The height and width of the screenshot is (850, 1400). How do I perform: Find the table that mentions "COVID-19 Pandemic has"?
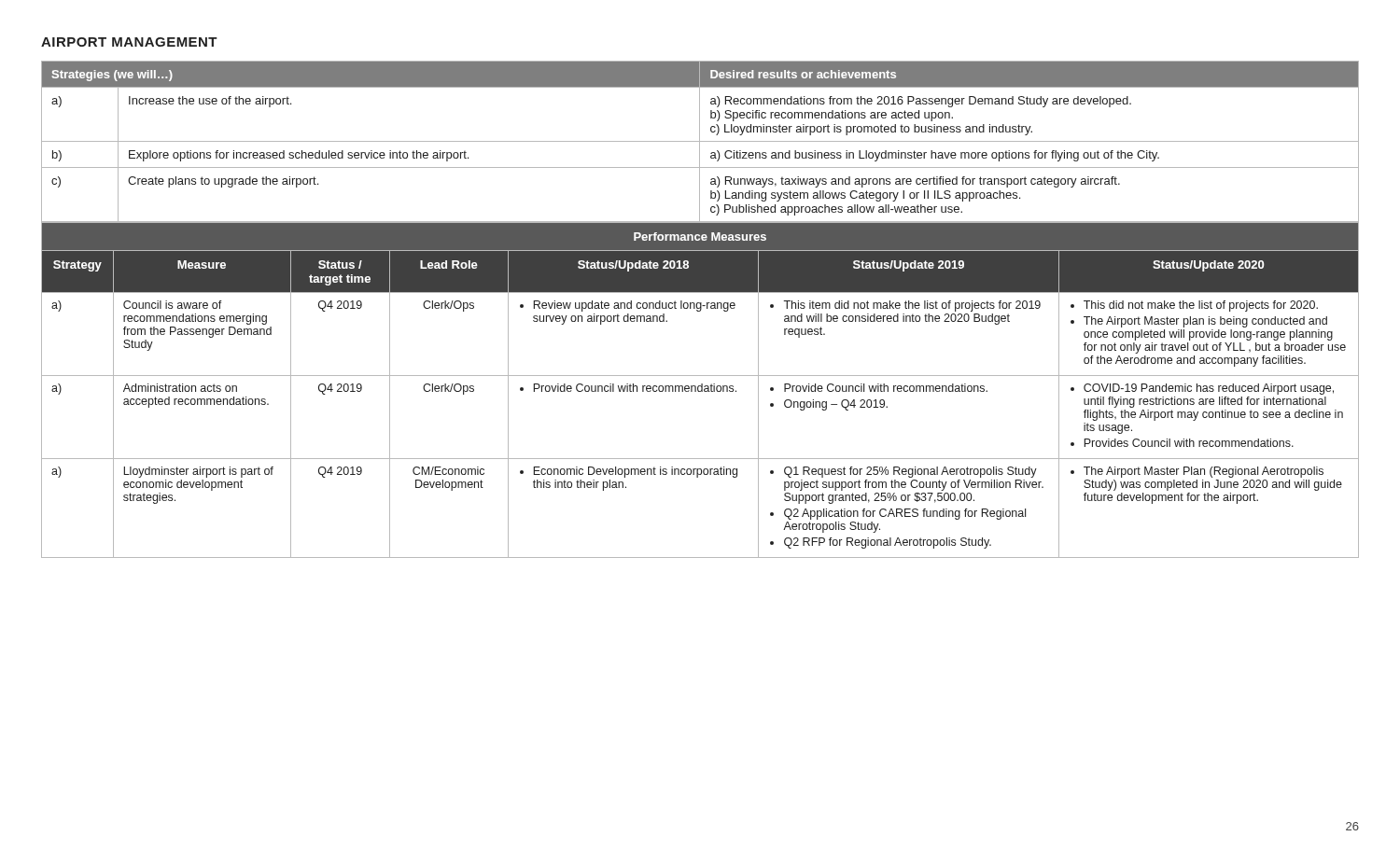pos(700,390)
